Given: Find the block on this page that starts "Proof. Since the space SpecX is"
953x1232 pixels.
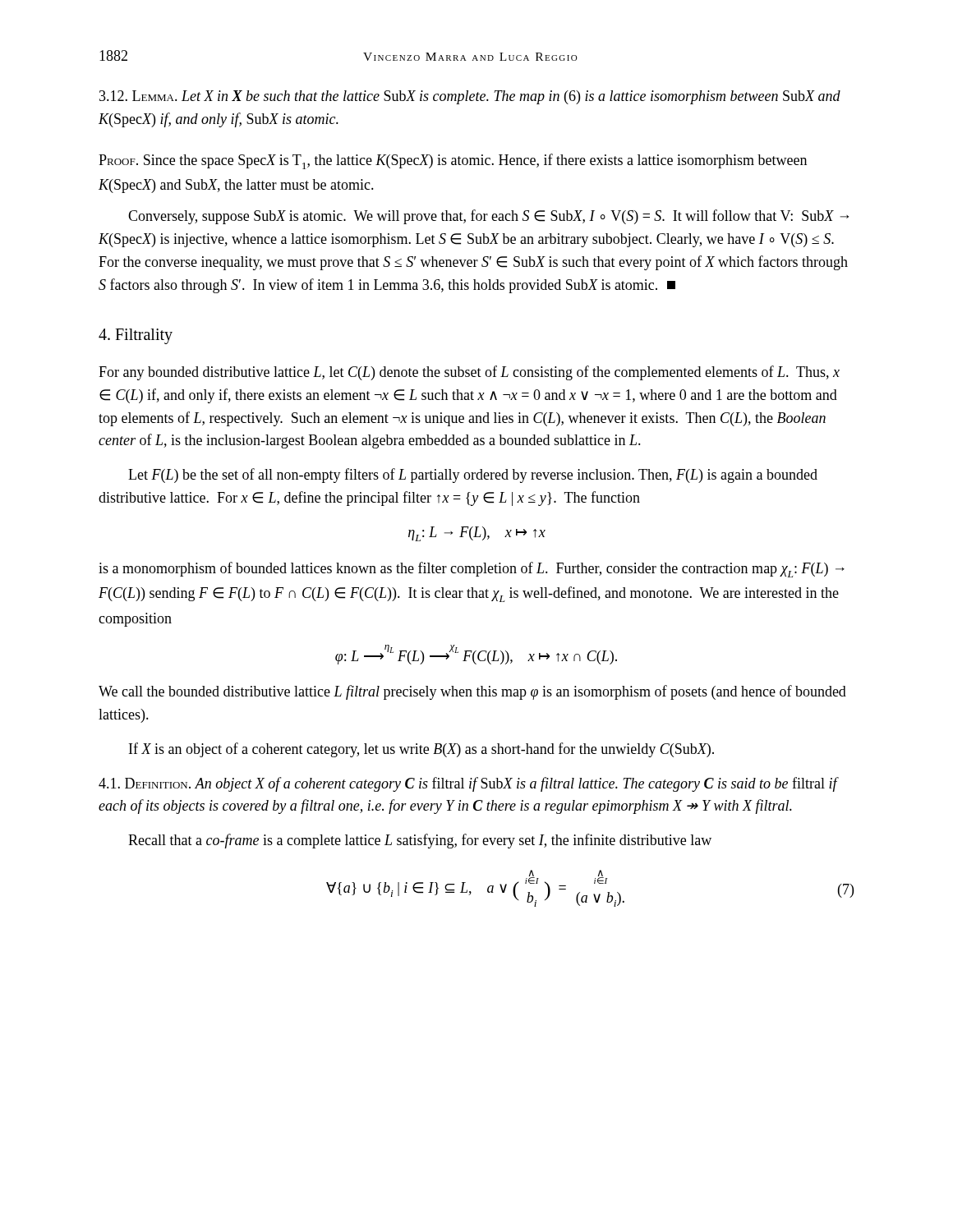Looking at the screenshot, I should click(476, 223).
